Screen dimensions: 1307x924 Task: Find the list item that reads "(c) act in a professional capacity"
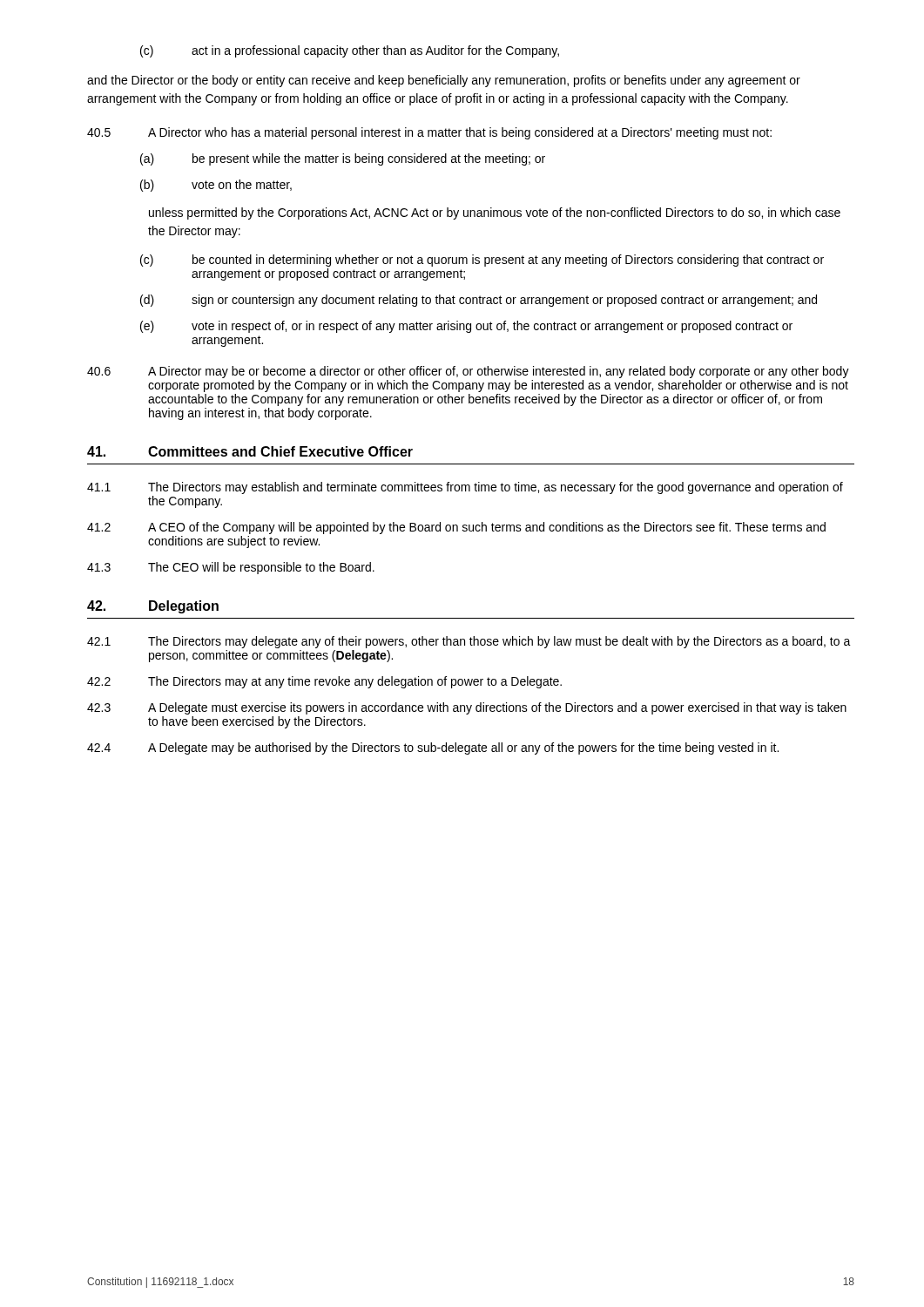click(x=497, y=51)
